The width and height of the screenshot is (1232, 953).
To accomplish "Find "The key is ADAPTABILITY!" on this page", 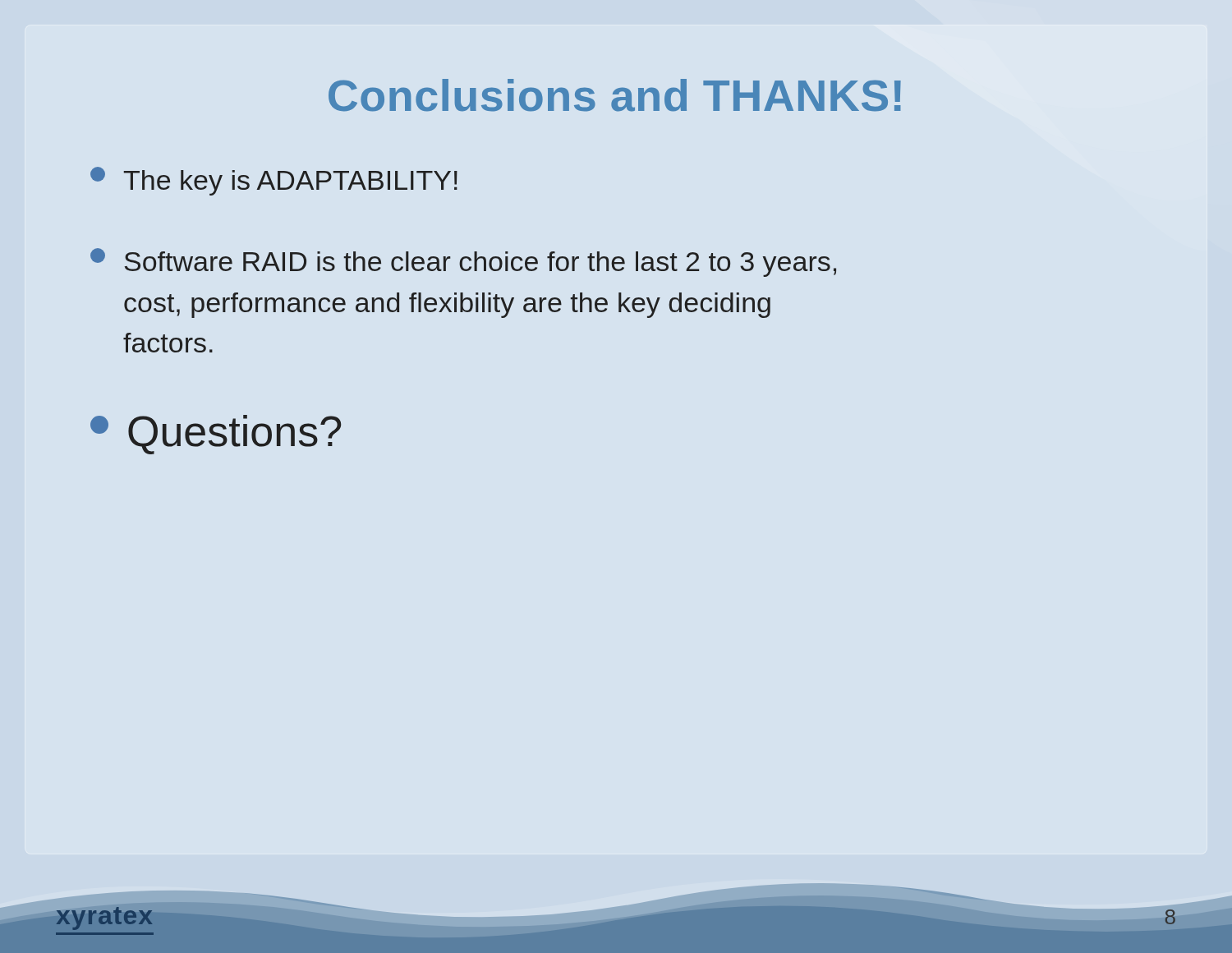I will click(x=275, y=180).
